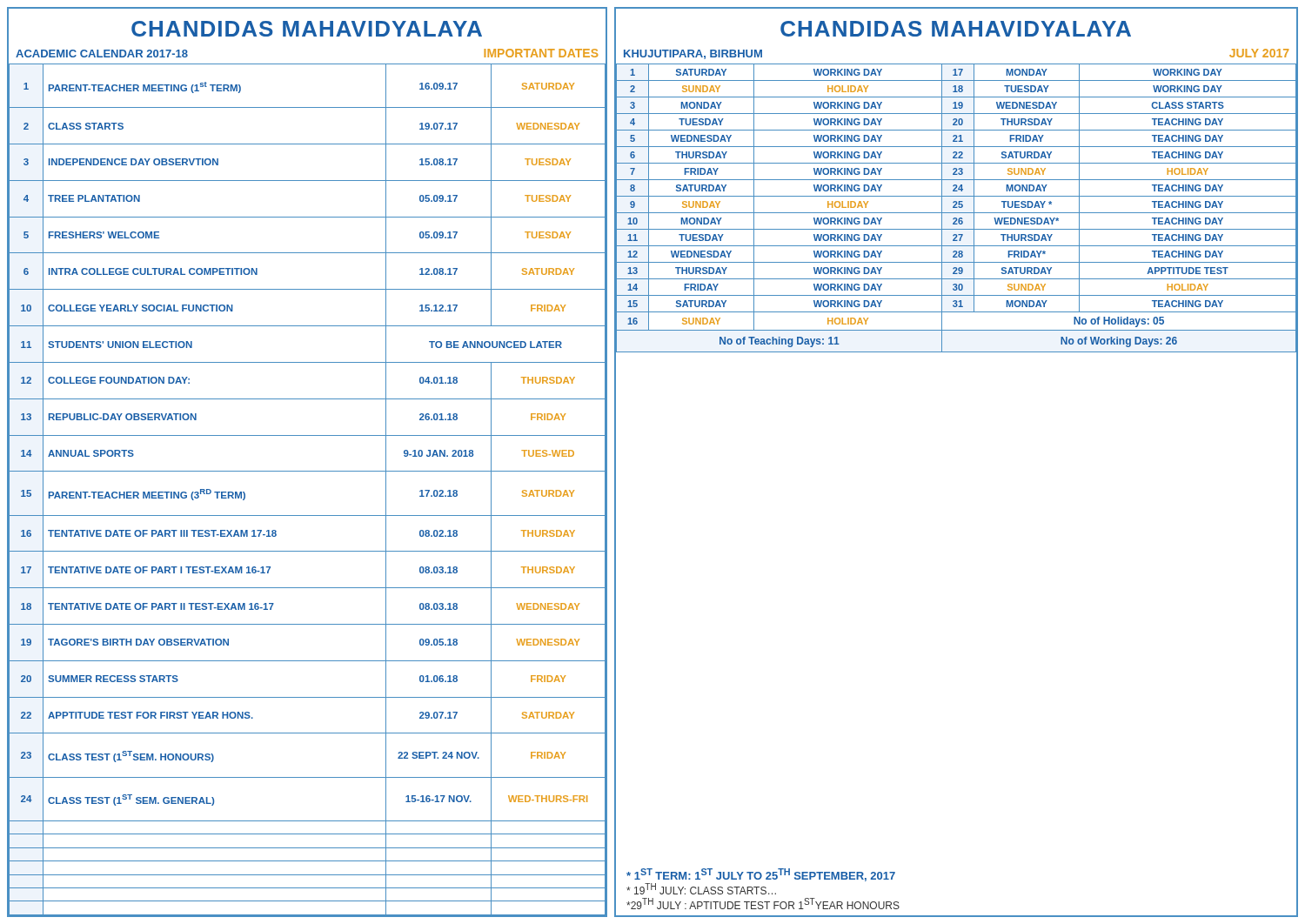This screenshot has width=1305, height=924.
Task: Select the section header that reads "IMPORTANT DATES"
Action: 541,53
